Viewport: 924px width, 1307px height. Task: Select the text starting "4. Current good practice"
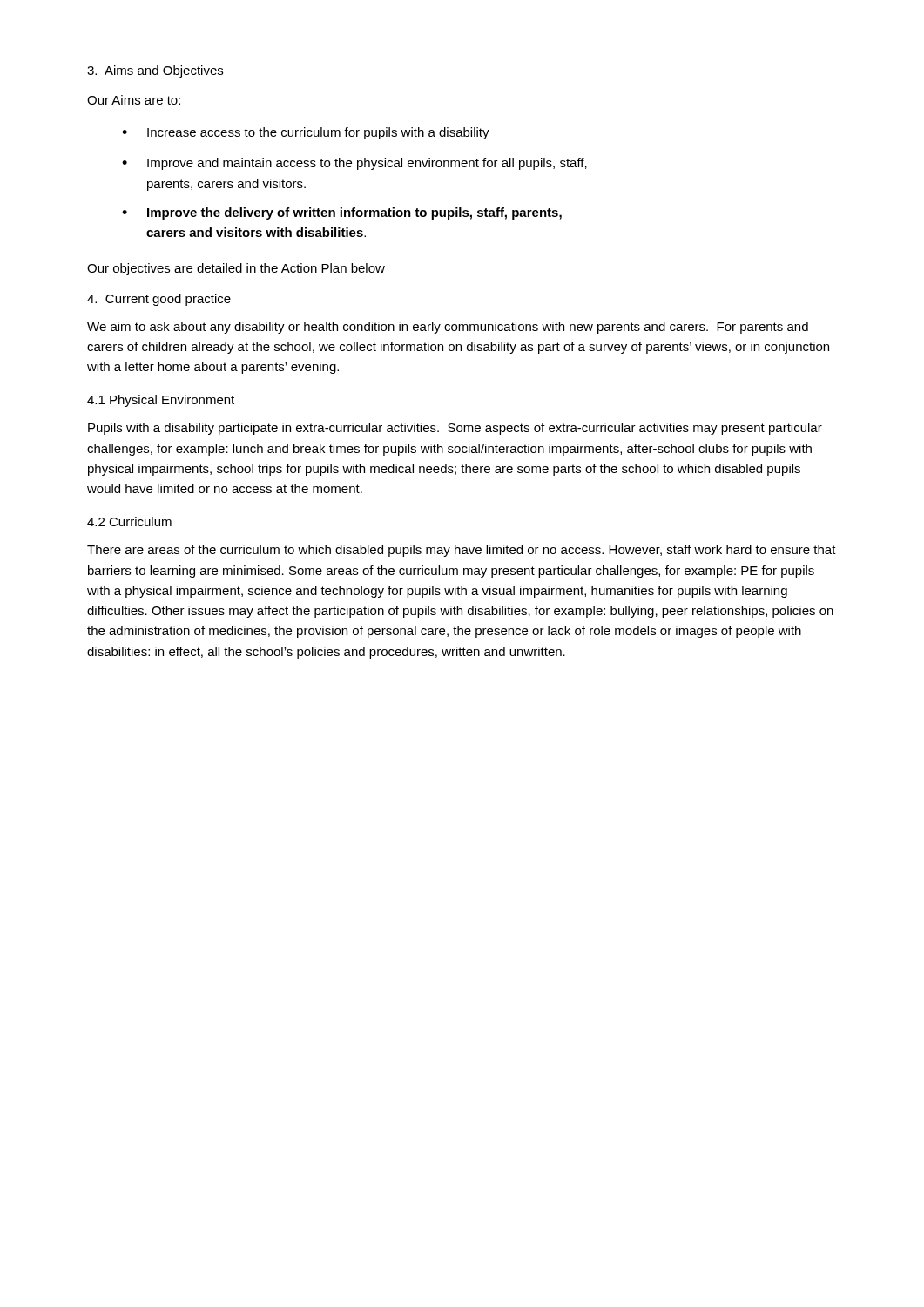pyautogui.click(x=159, y=298)
